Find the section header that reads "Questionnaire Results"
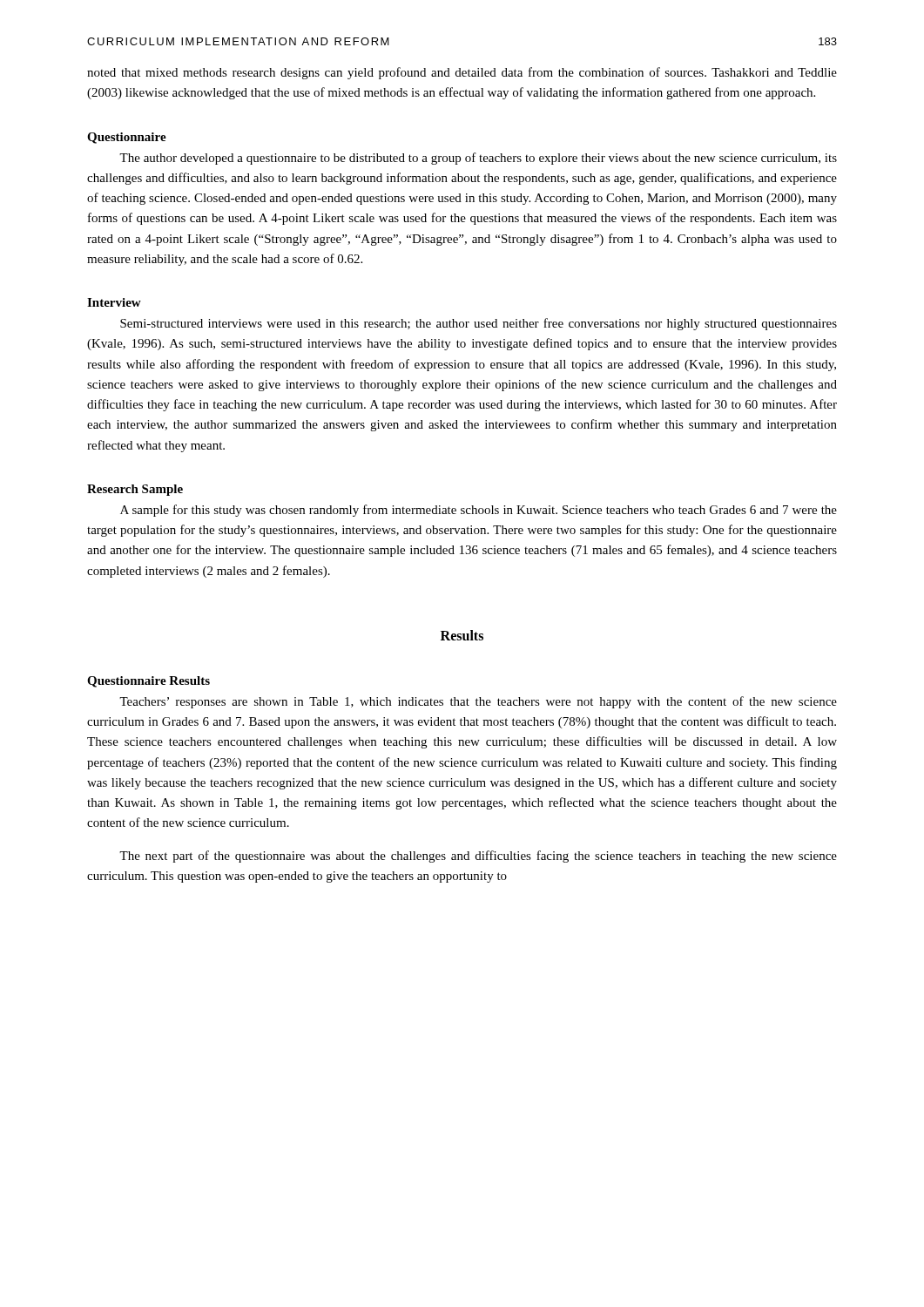This screenshot has width=924, height=1307. tap(148, 680)
